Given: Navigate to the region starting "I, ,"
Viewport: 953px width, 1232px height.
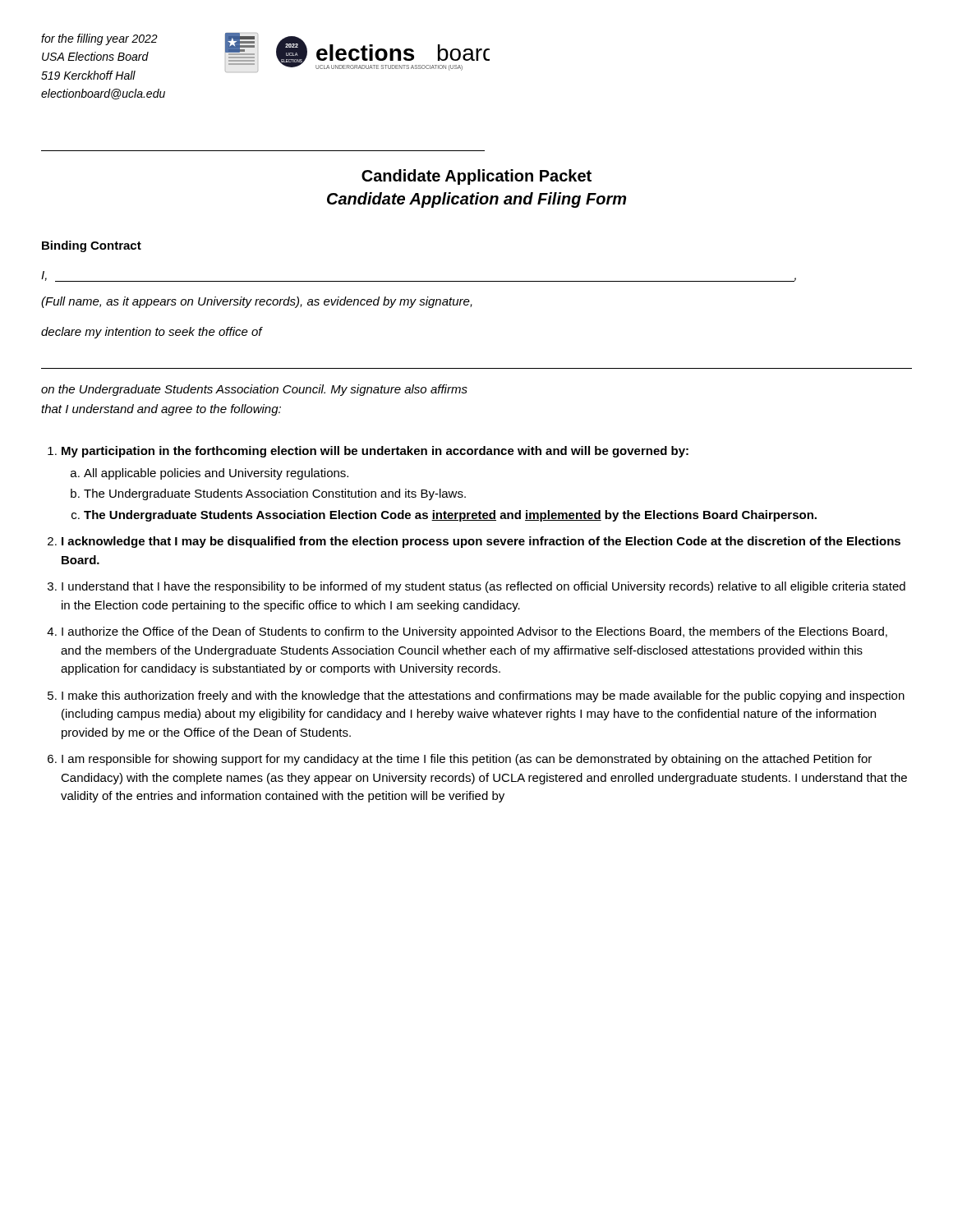Looking at the screenshot, I should click(419, 274).
